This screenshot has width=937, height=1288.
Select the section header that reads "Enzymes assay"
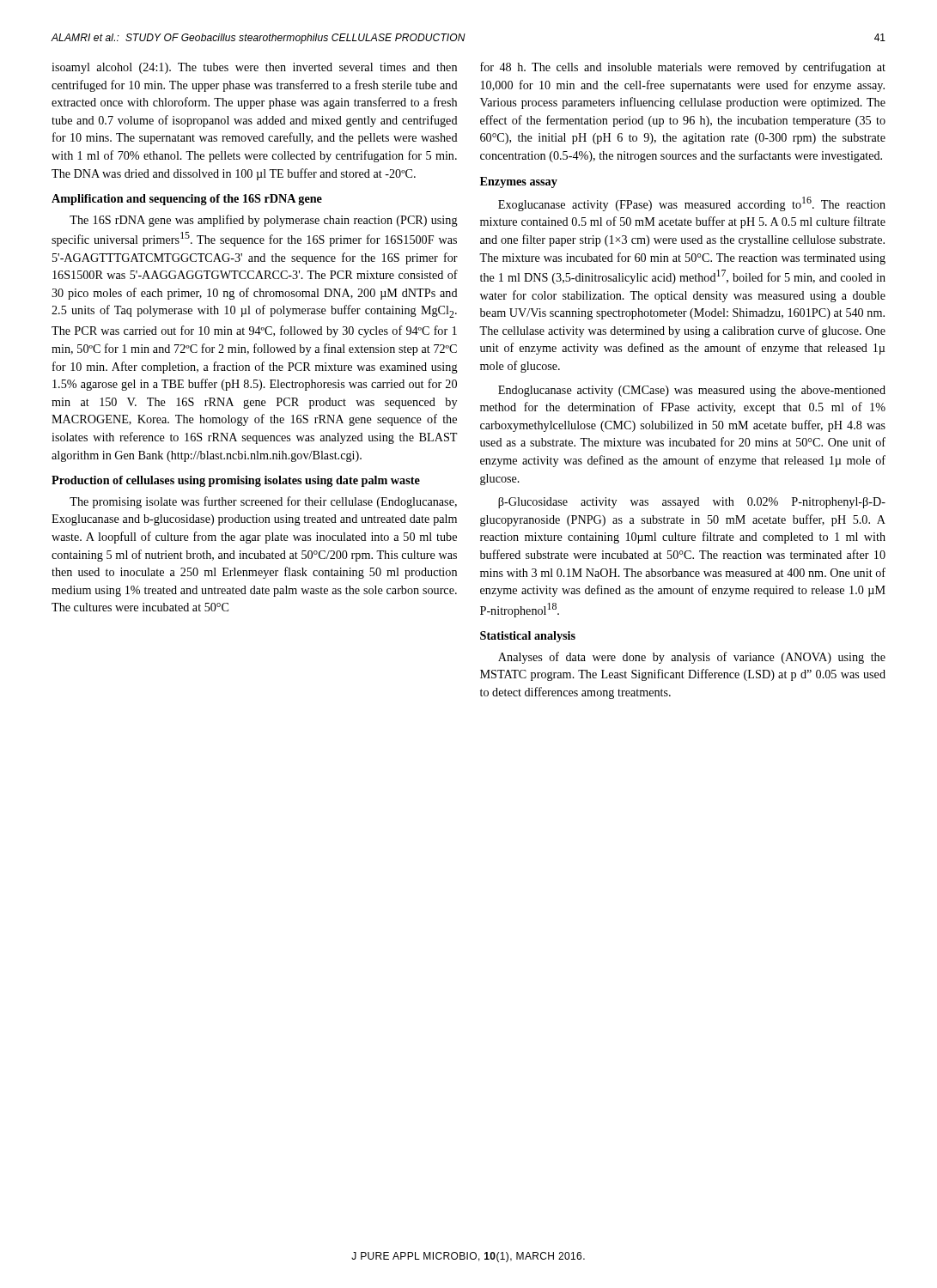(518, 181)
